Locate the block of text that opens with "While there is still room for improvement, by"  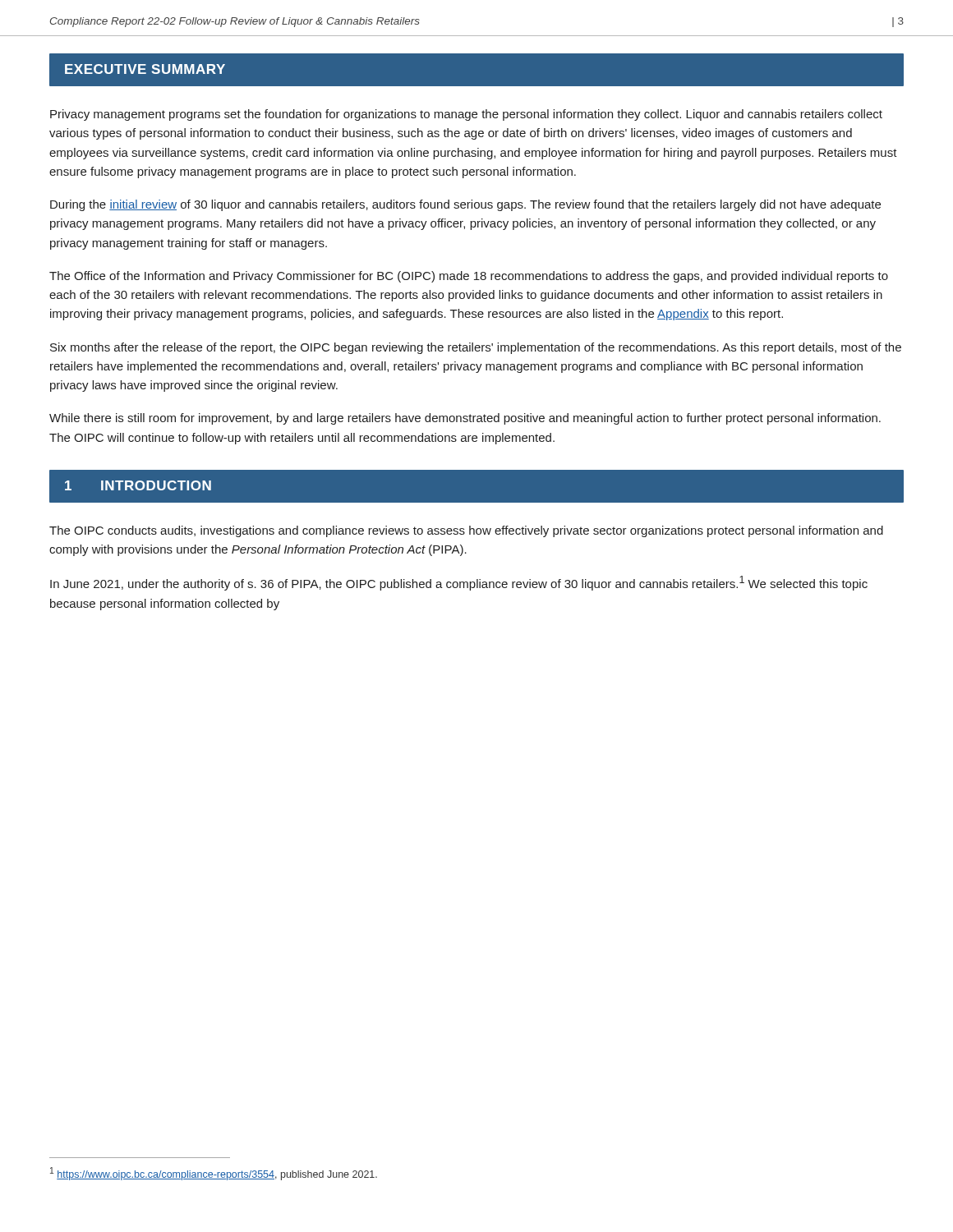465,427
